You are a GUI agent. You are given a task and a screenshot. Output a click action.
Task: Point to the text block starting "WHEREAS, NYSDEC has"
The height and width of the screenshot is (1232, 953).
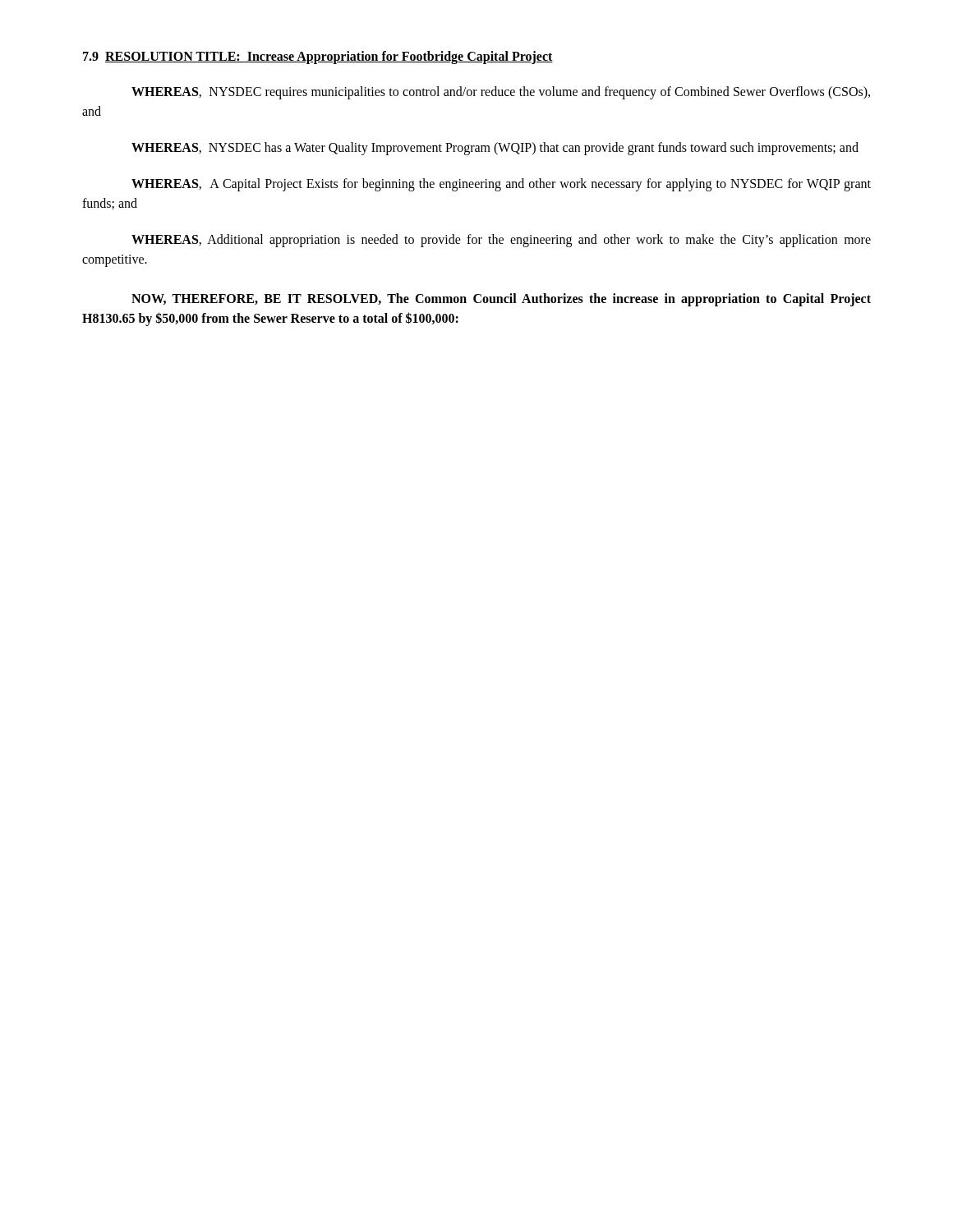click(x=495, y=147)
